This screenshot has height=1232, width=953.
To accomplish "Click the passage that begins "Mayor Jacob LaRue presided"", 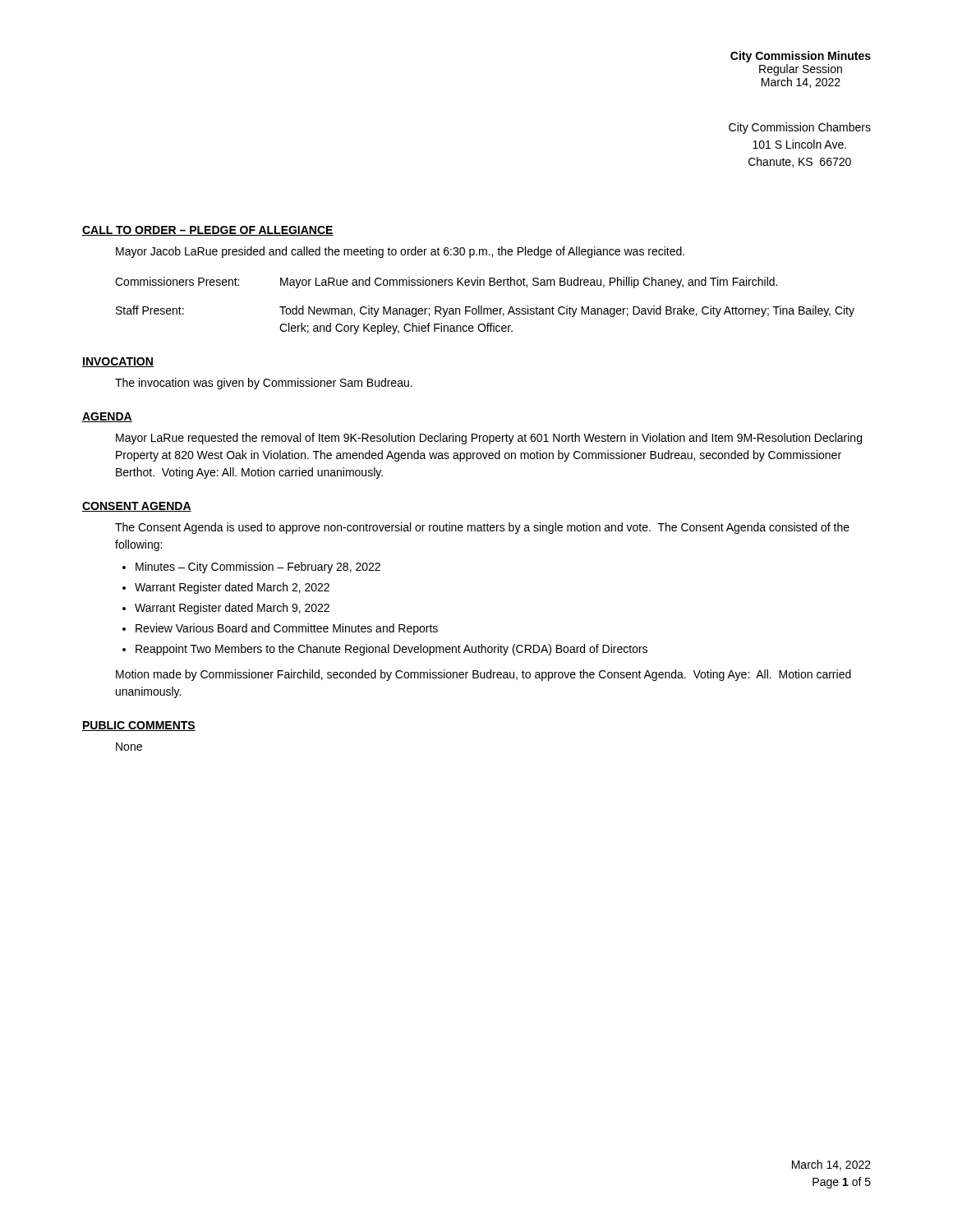I will point(400,251).
